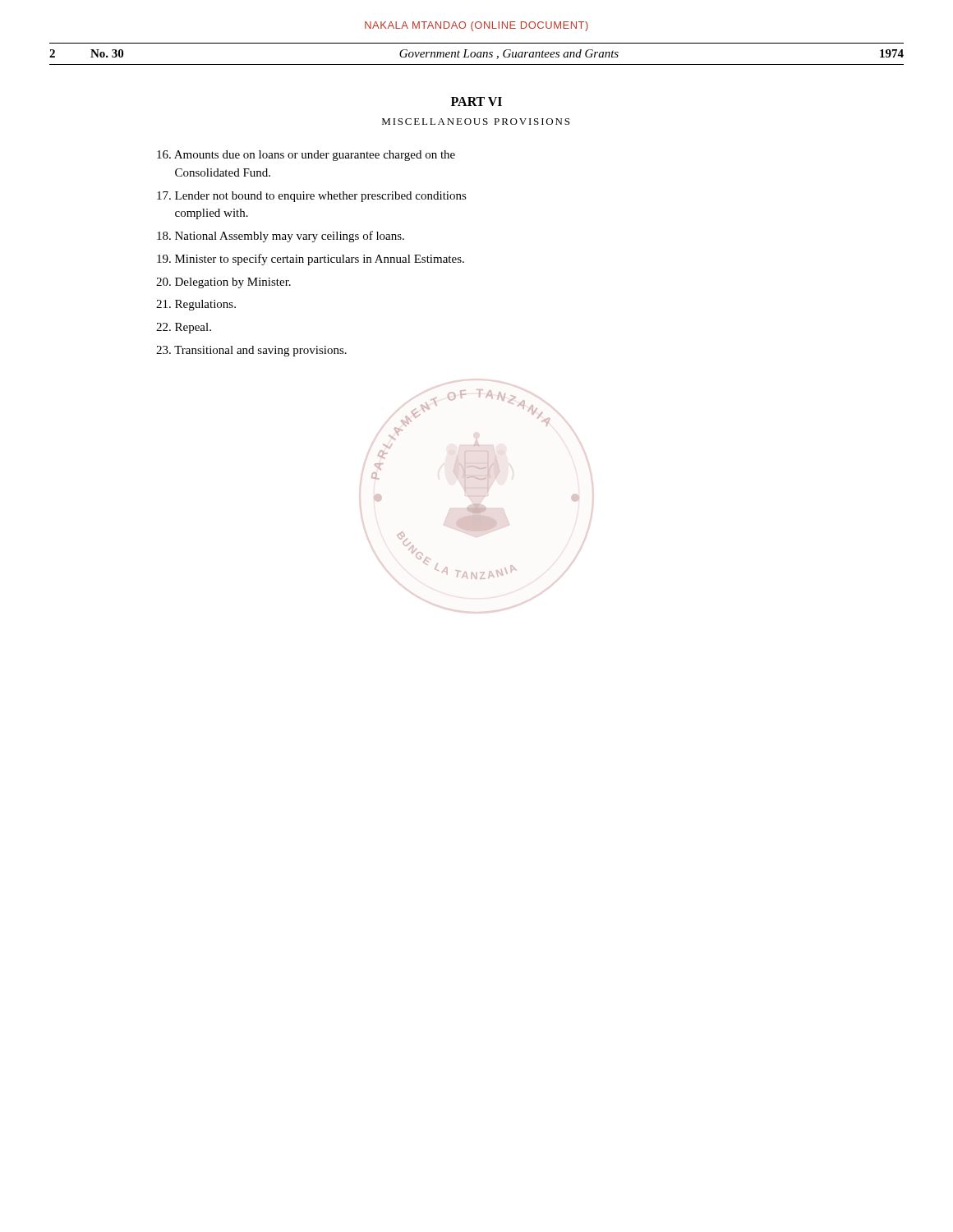953x1232 pixels.
Task: Find the block starting "16. Amounts due on"
Action: coord(306,163)
